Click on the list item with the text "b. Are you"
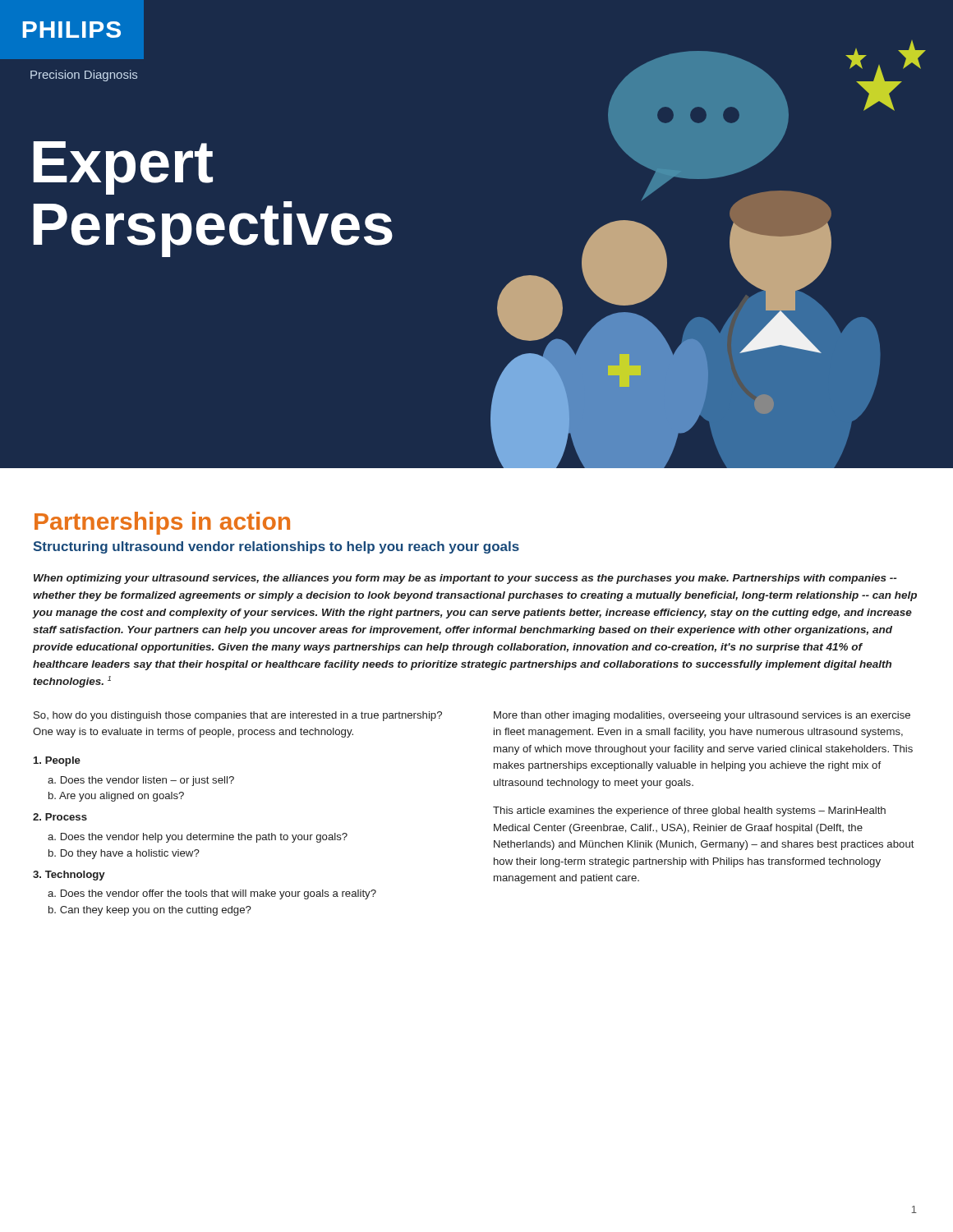The image size is (953, 1232). 116,796
